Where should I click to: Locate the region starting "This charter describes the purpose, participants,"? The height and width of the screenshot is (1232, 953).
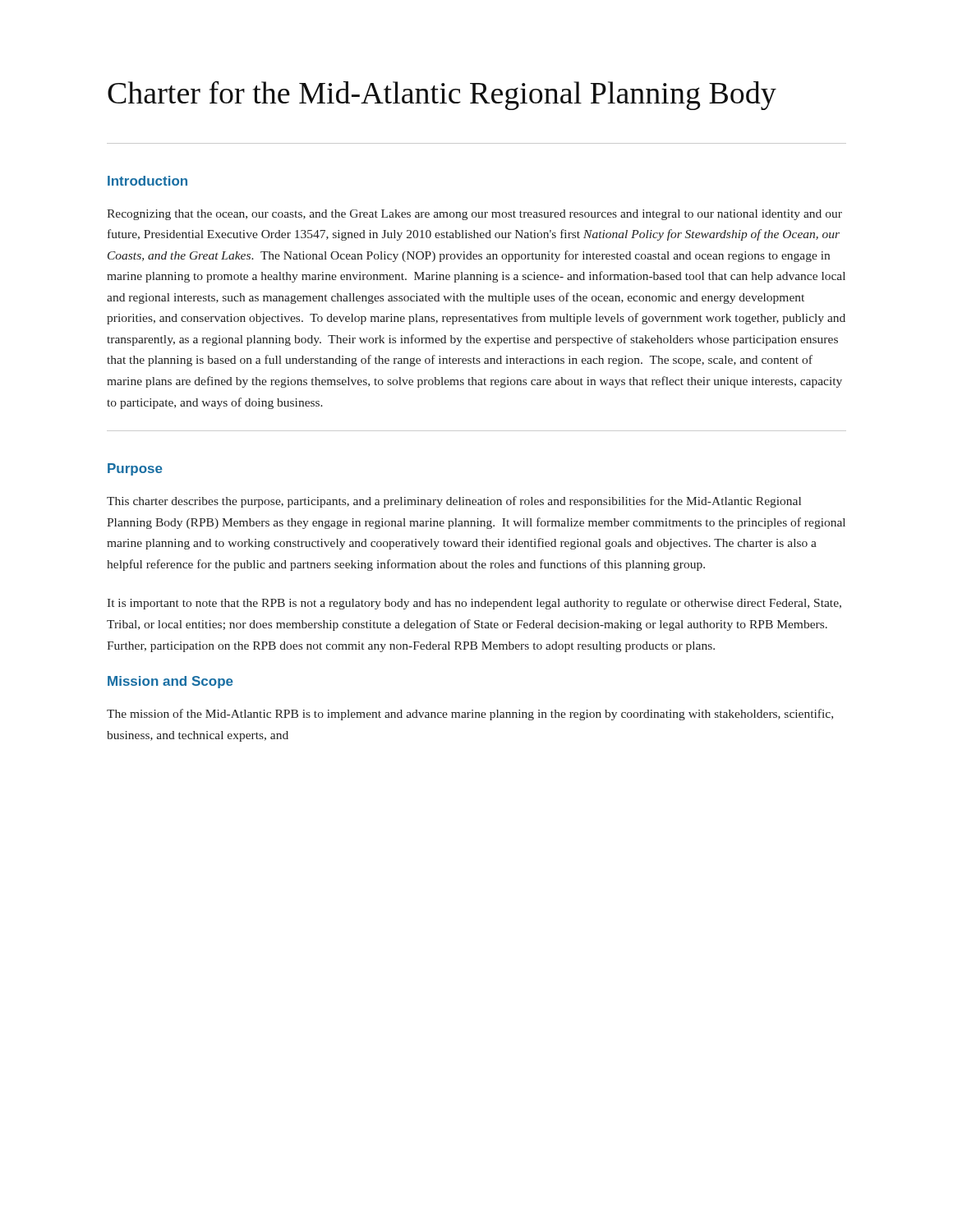tap(476, 532)
